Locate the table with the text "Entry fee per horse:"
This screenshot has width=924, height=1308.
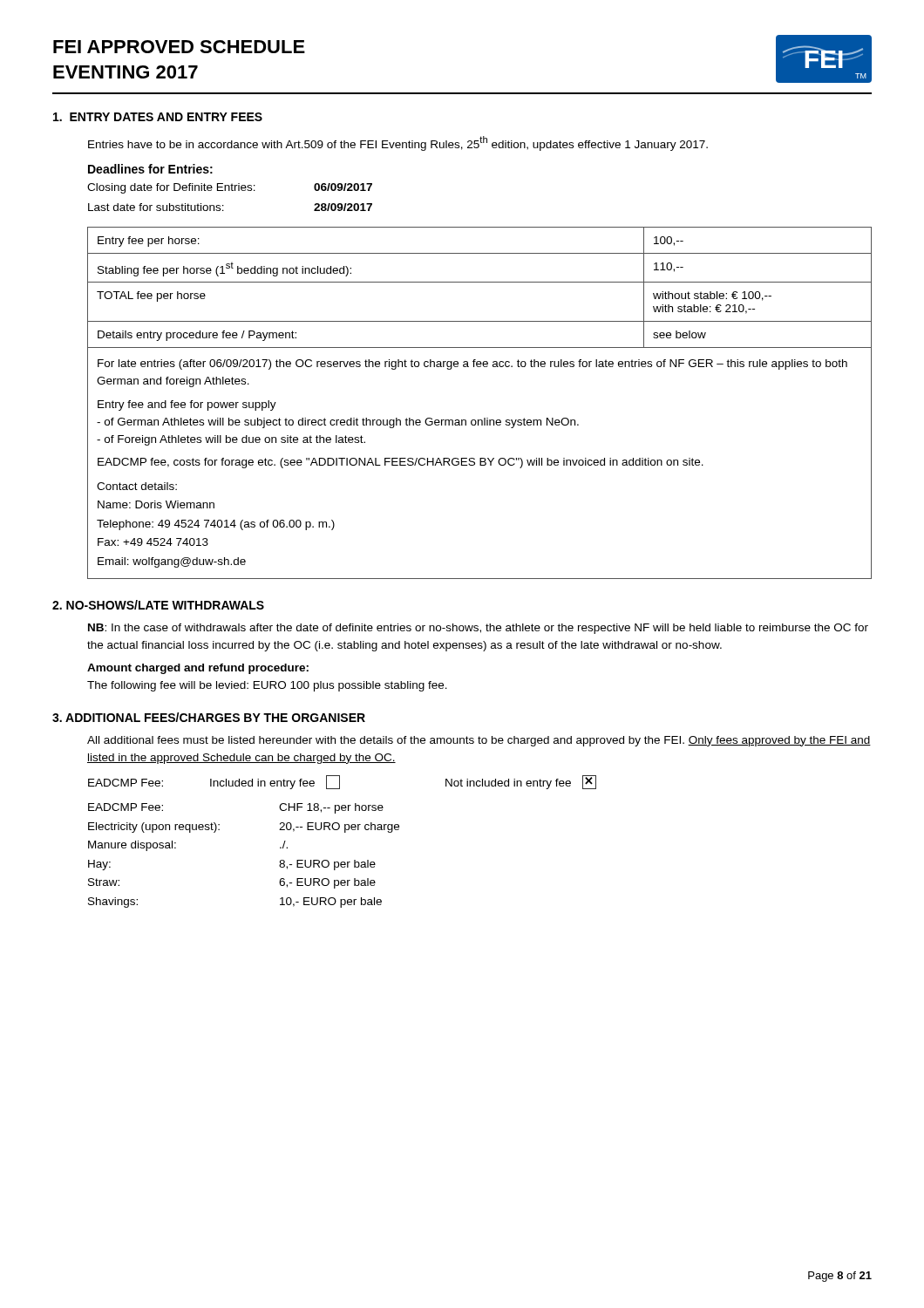pyautogui.click(x=479, y=403)
